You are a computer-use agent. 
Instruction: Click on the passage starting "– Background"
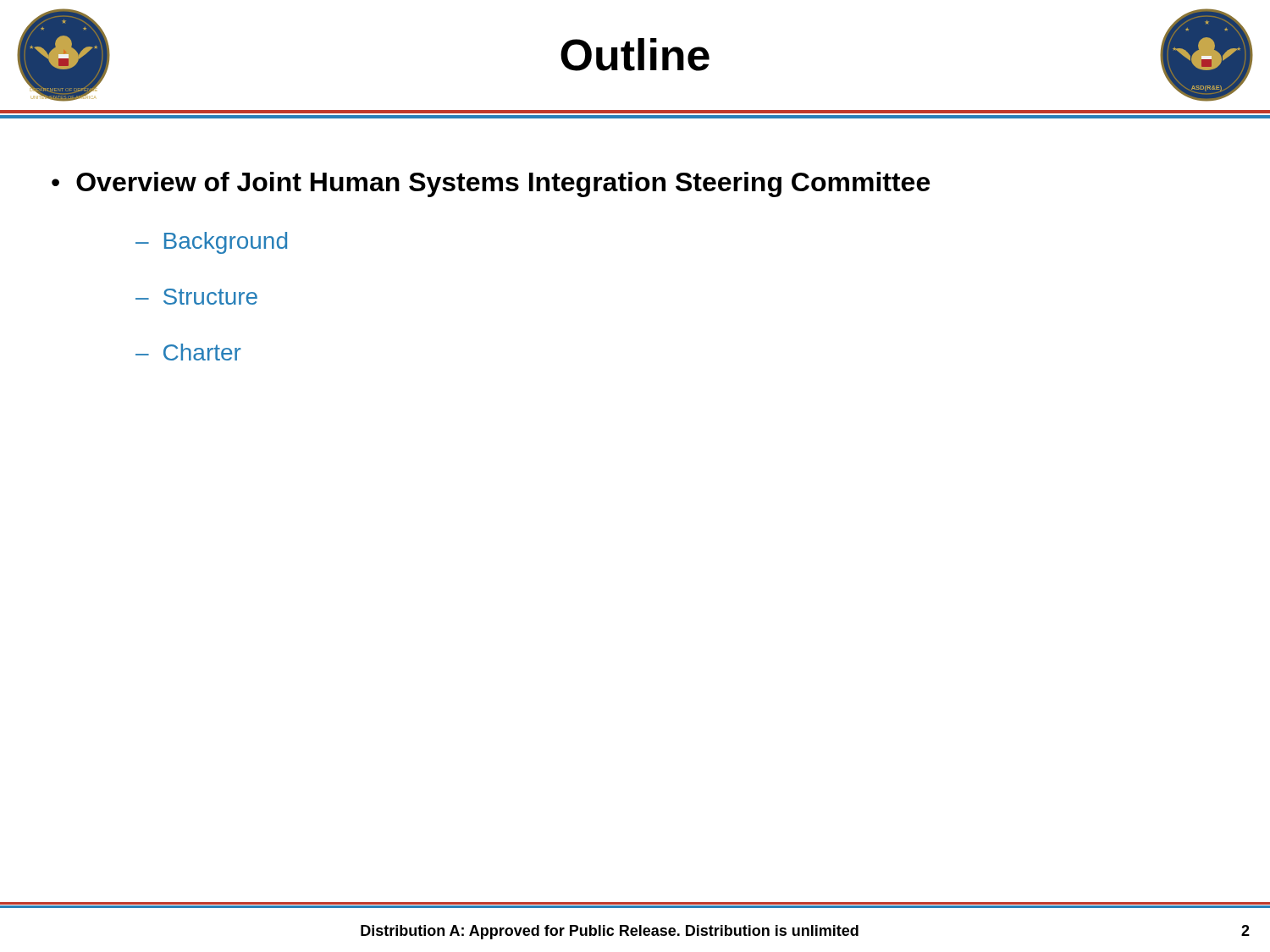tap(212, 241)
